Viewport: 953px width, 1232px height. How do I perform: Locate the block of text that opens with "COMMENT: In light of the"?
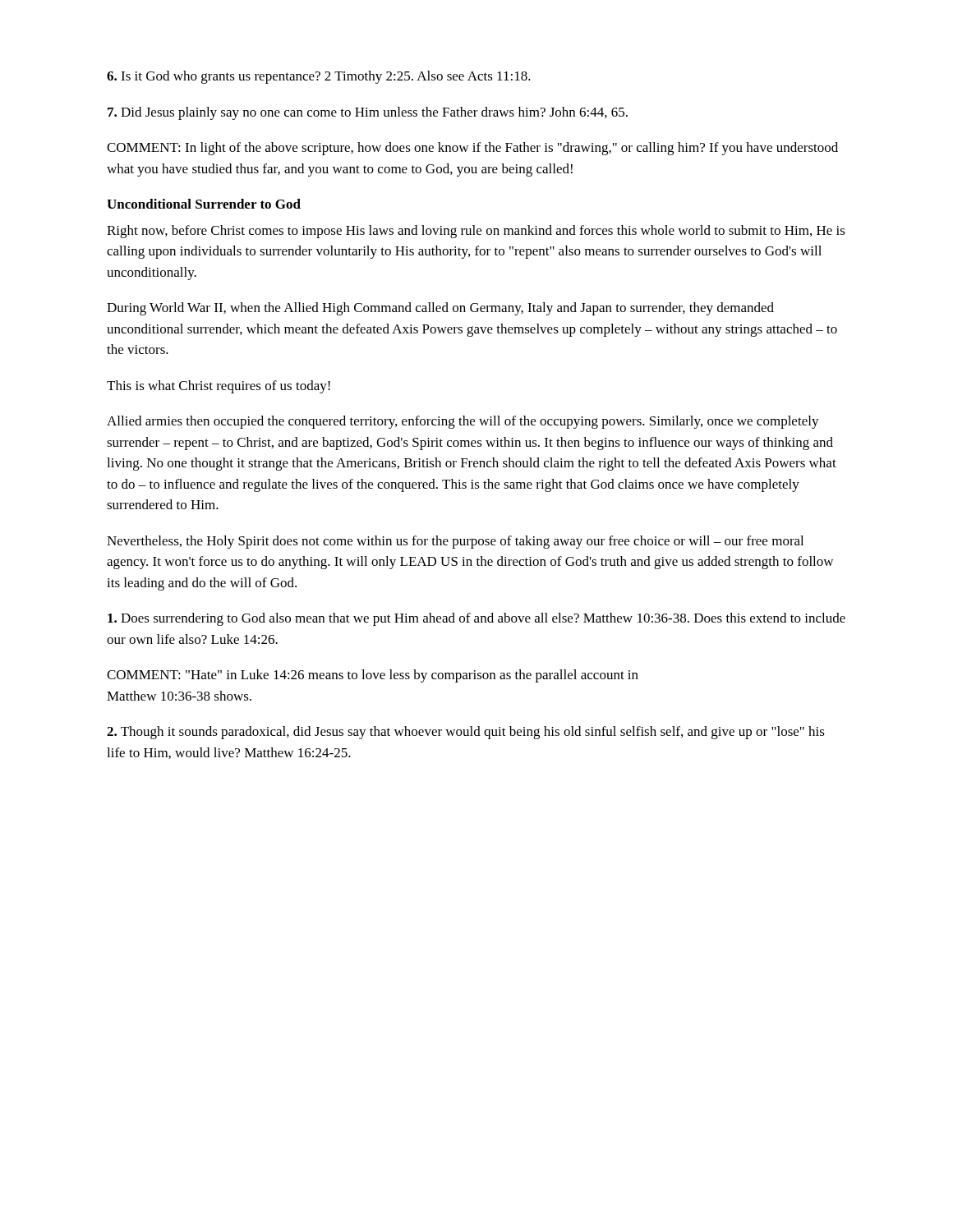click(x=472, y=158)
